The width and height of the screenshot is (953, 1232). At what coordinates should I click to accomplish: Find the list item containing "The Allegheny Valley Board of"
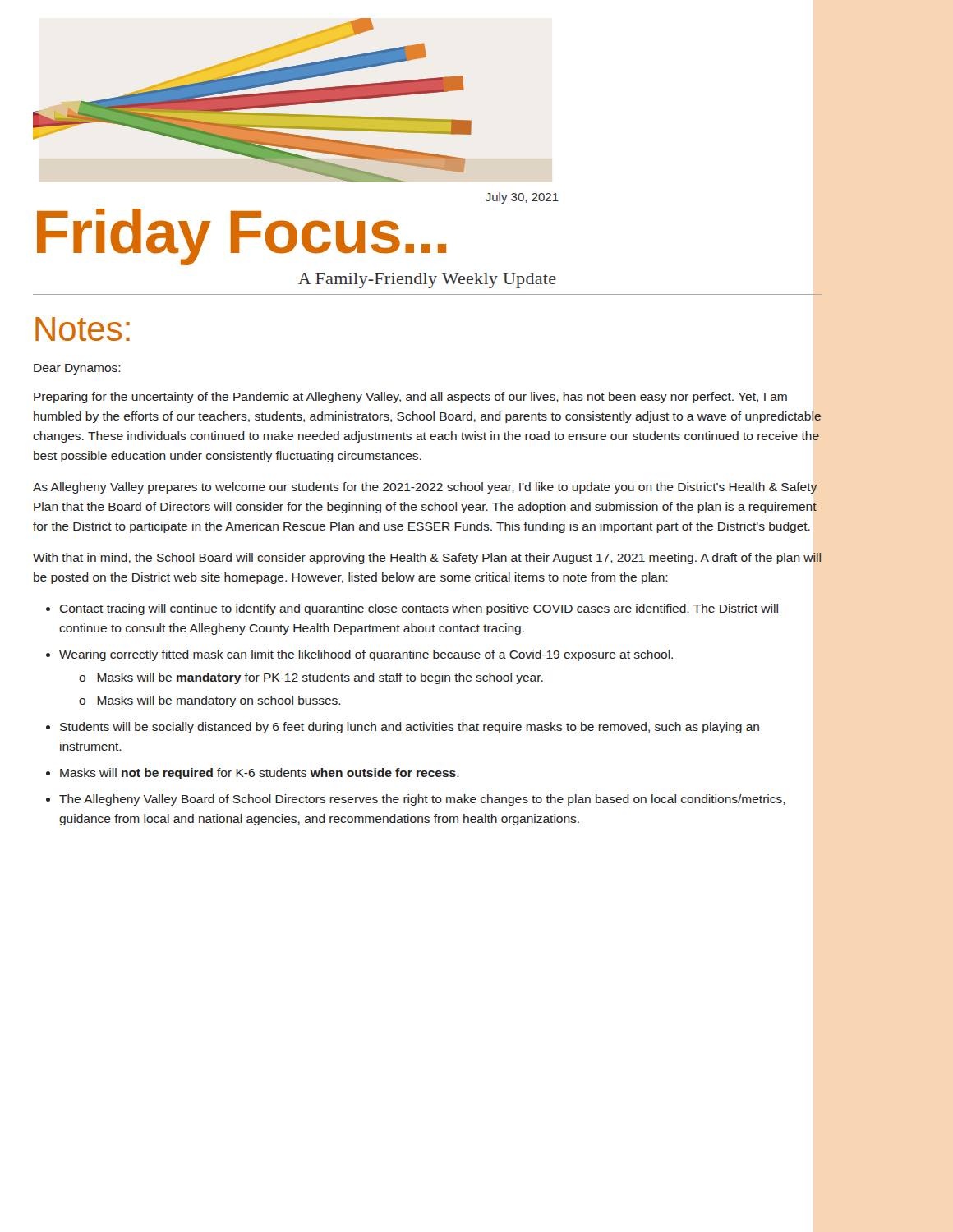pos(423,809)
